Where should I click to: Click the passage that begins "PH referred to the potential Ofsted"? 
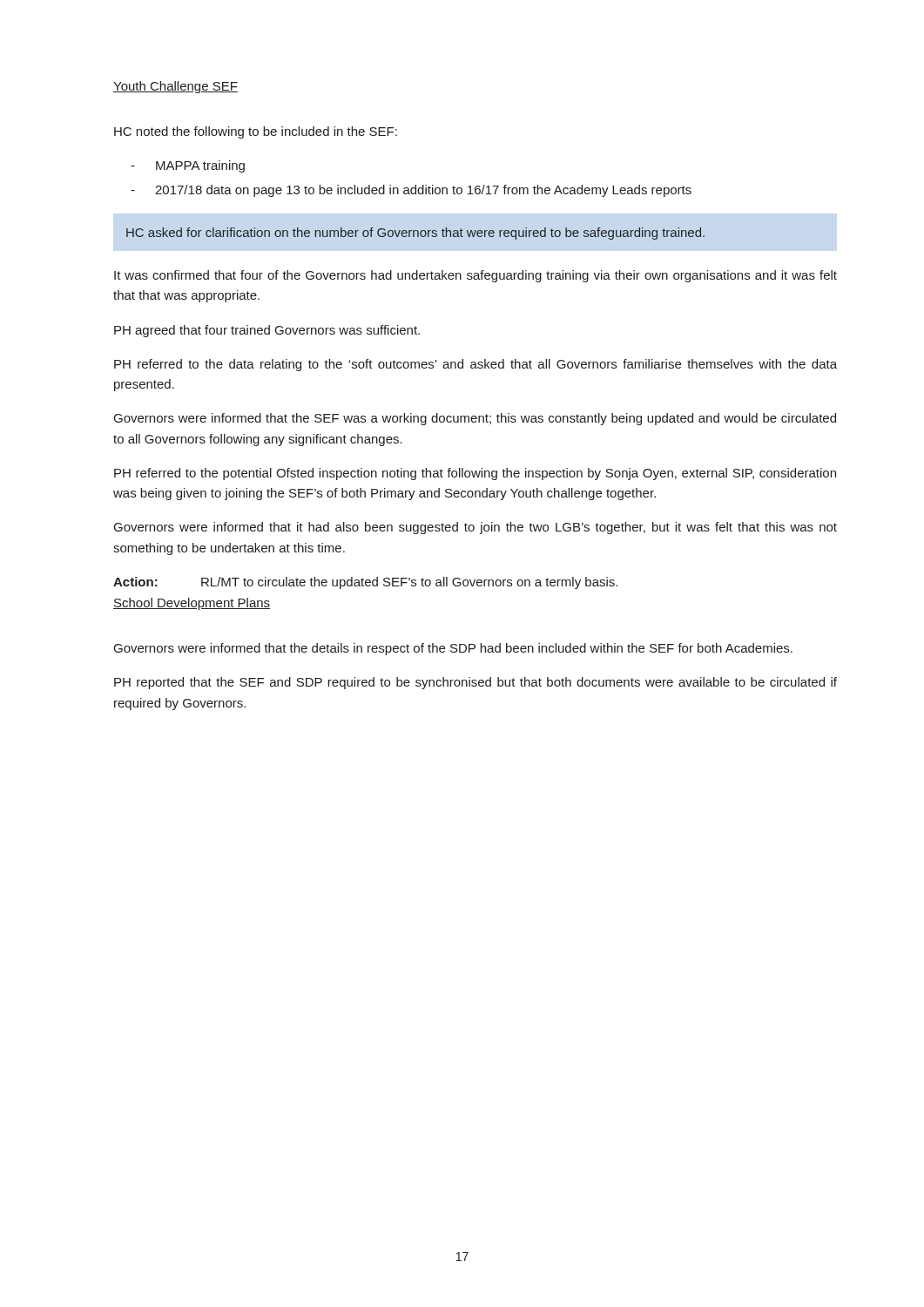(x=475, y=483)
